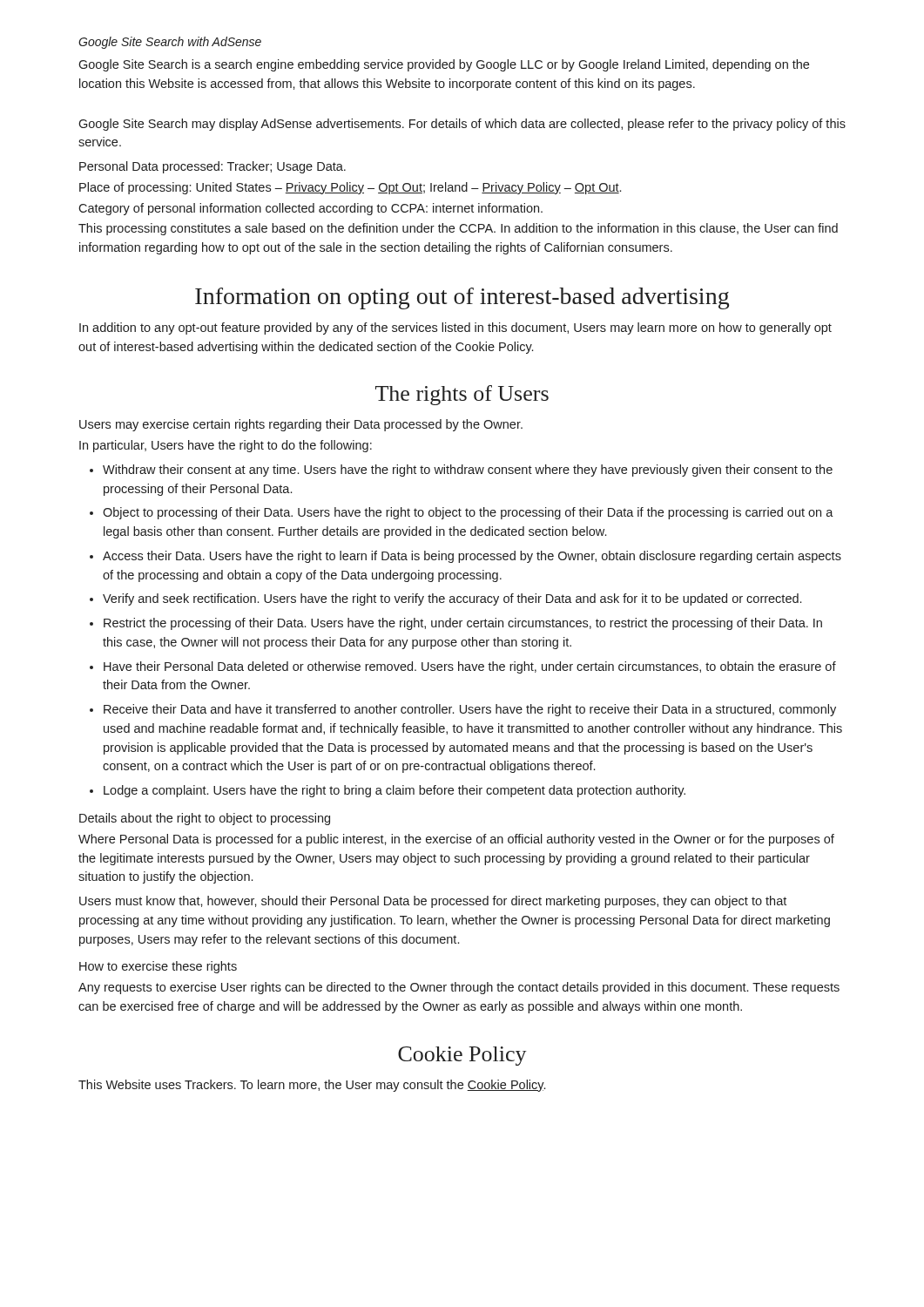Screen dimensions: 1307x924
Task: Click on the element starting "Object to processing of their Data."
Action: click(x=468, y=522)
